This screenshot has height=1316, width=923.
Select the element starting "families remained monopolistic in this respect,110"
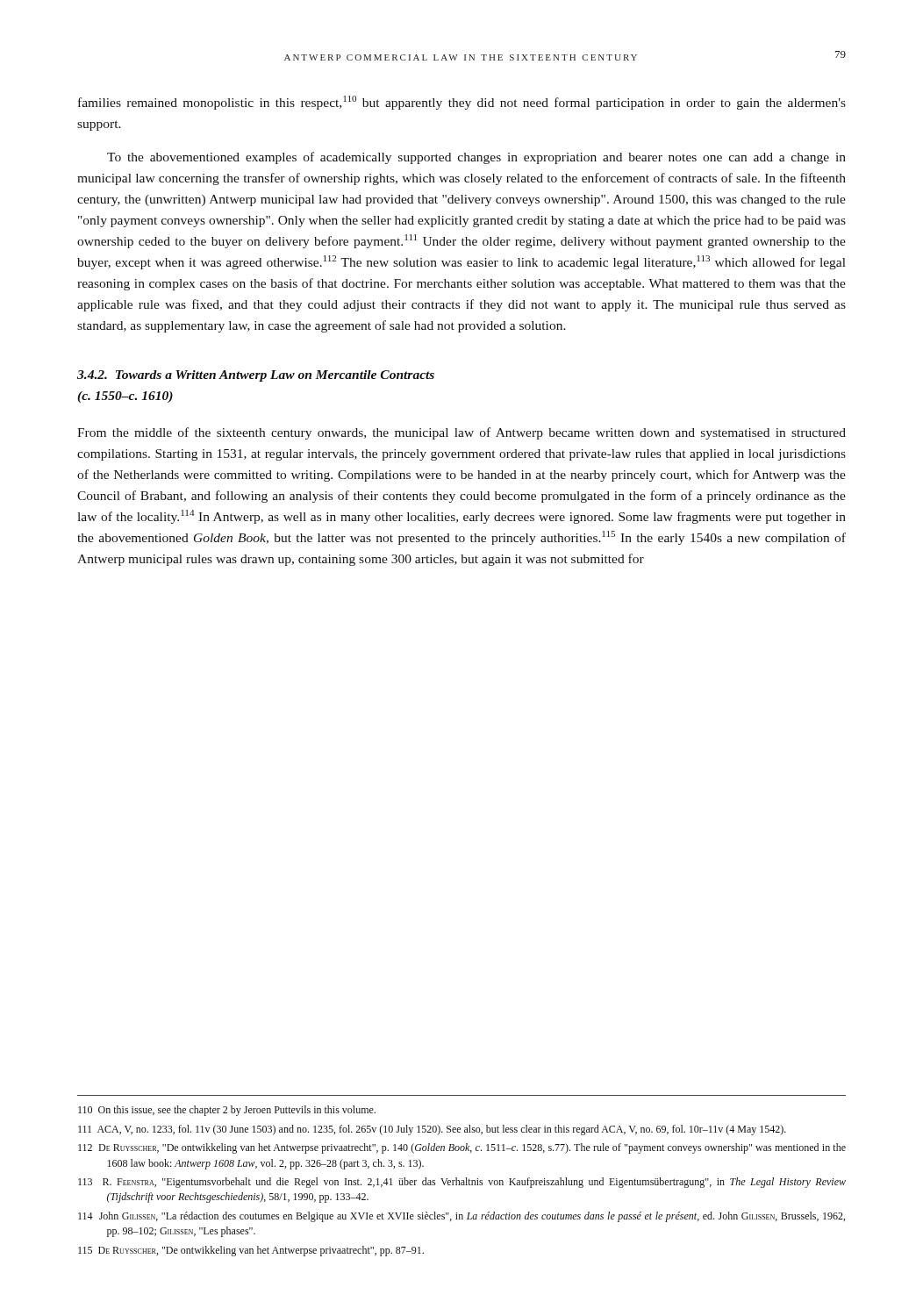click(x=462, y=112)
